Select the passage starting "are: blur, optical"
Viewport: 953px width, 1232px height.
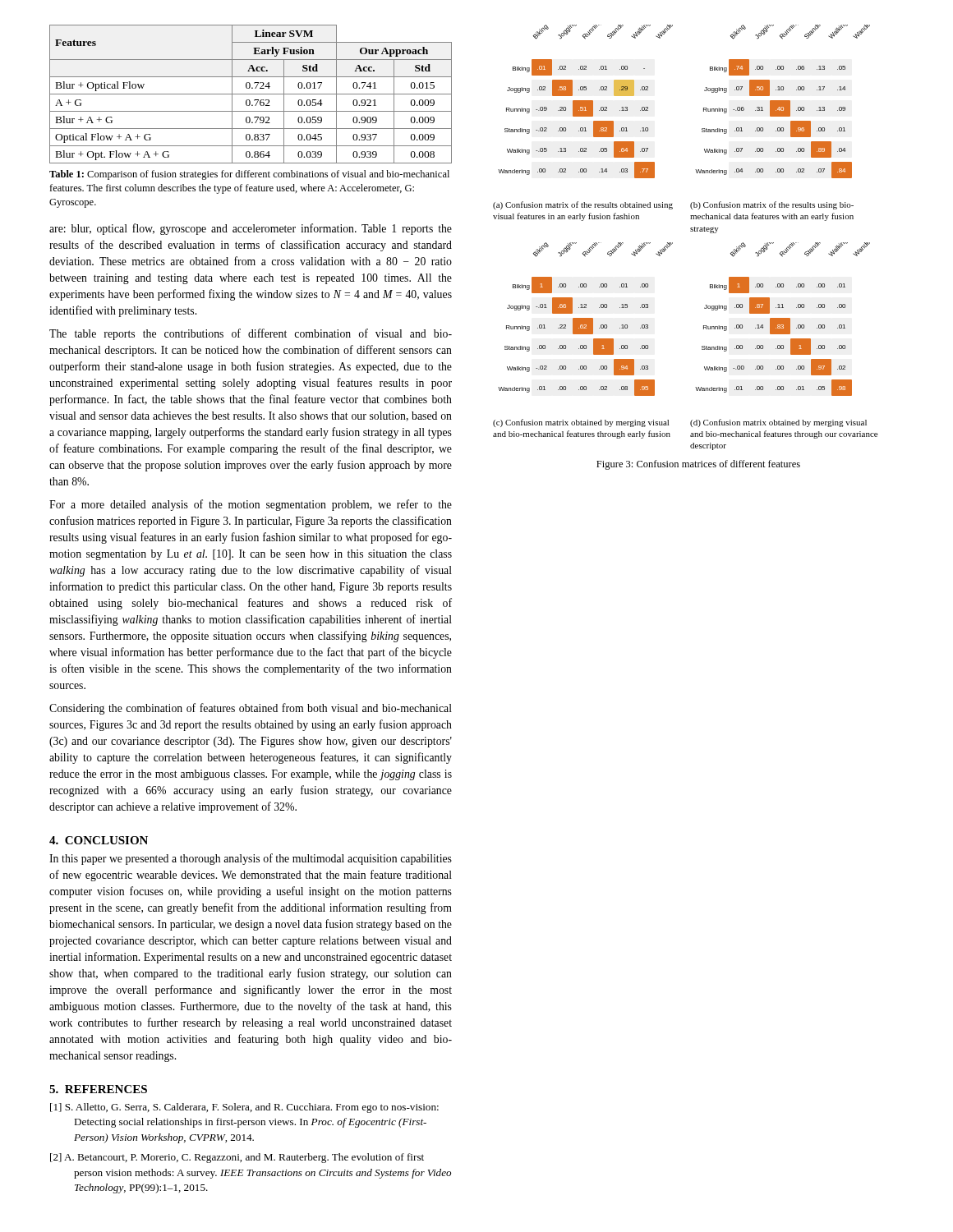[x=251, y=270]
